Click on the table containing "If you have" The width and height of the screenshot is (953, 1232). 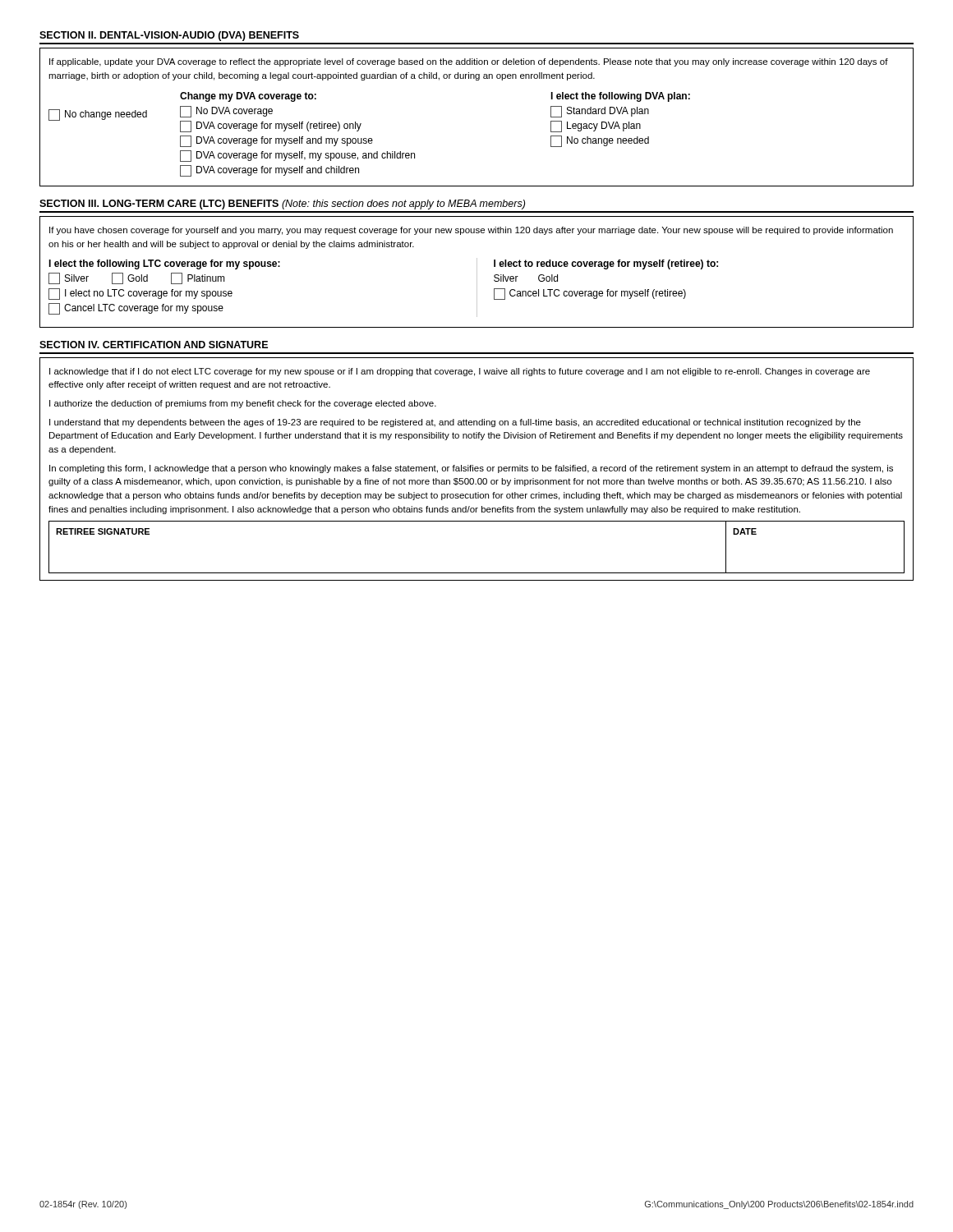(476, 272)
